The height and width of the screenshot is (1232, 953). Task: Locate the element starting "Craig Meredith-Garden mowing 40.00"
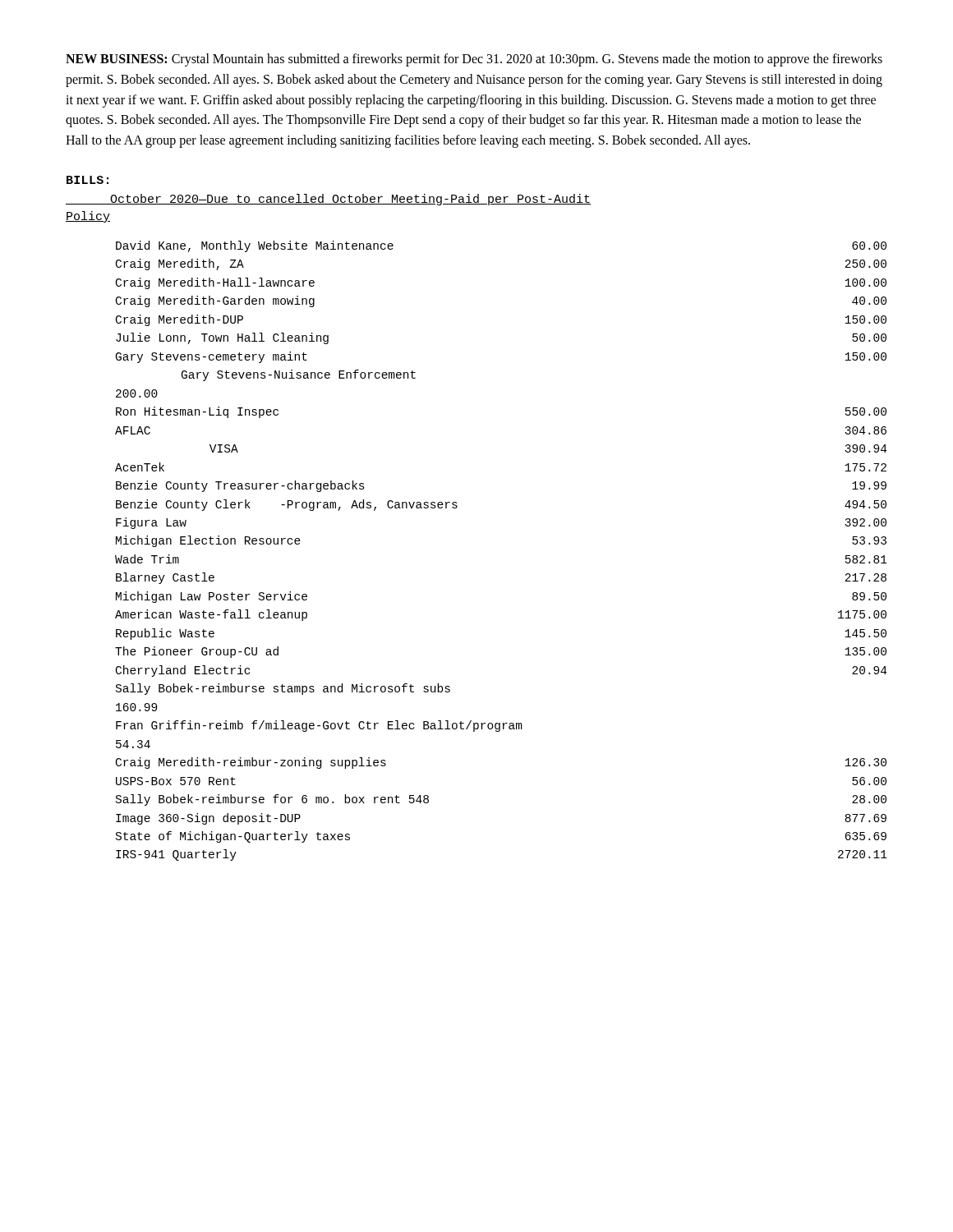210,301
